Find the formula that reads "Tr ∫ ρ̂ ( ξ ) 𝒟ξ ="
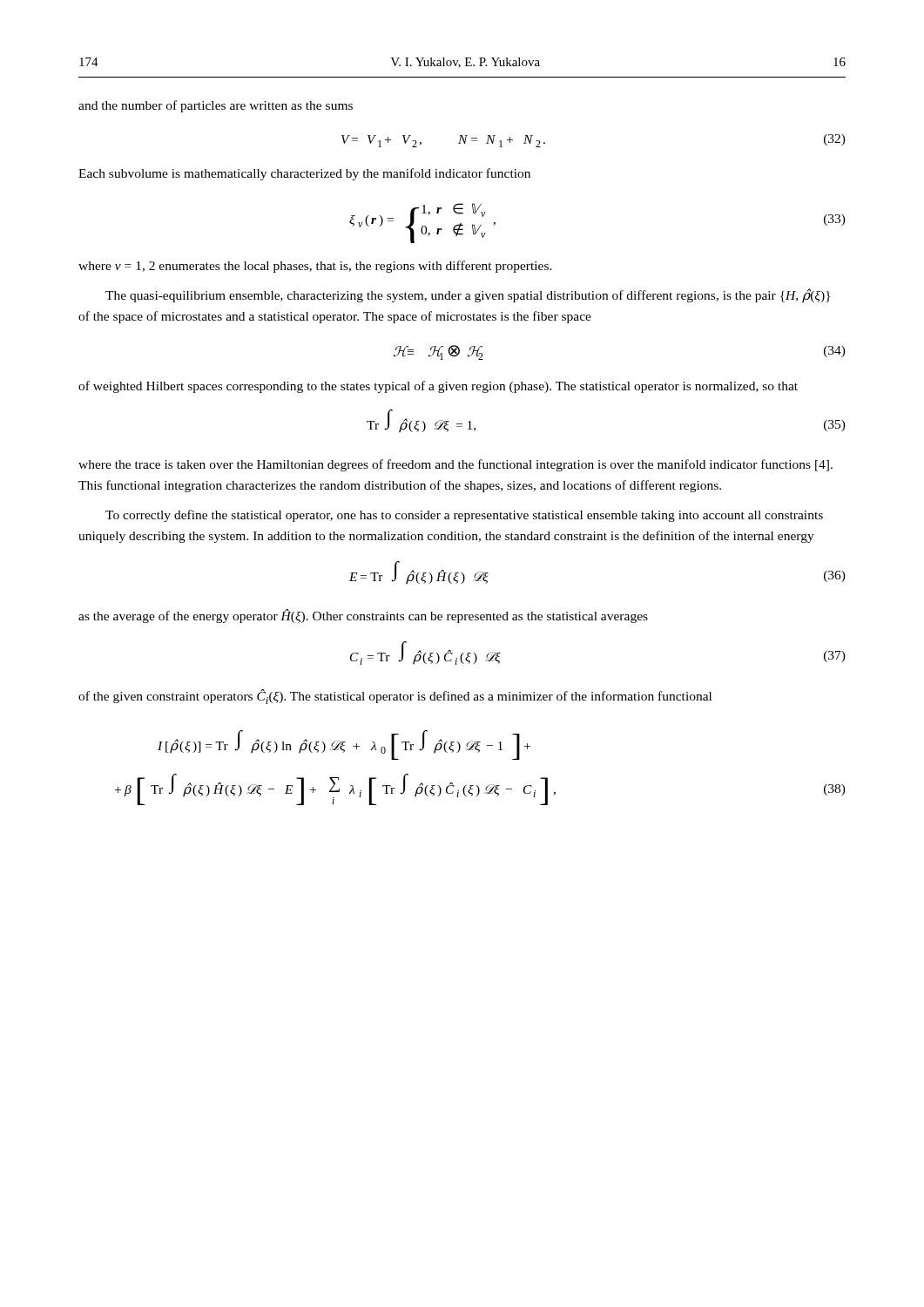This screenshot has height=1307, width=924. (x=423, y=421)
